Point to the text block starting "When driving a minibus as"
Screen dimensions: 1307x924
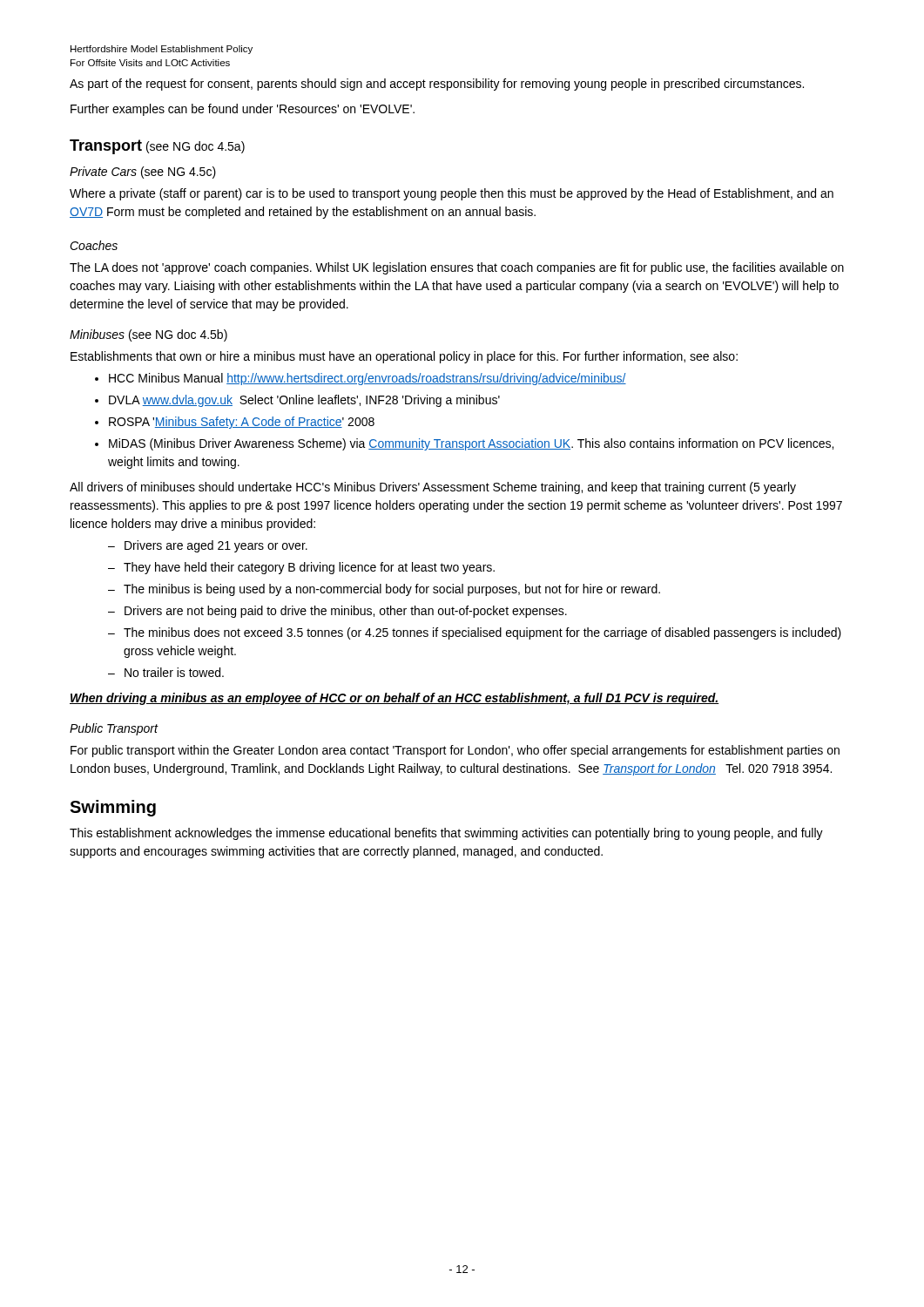click(394, 698)
